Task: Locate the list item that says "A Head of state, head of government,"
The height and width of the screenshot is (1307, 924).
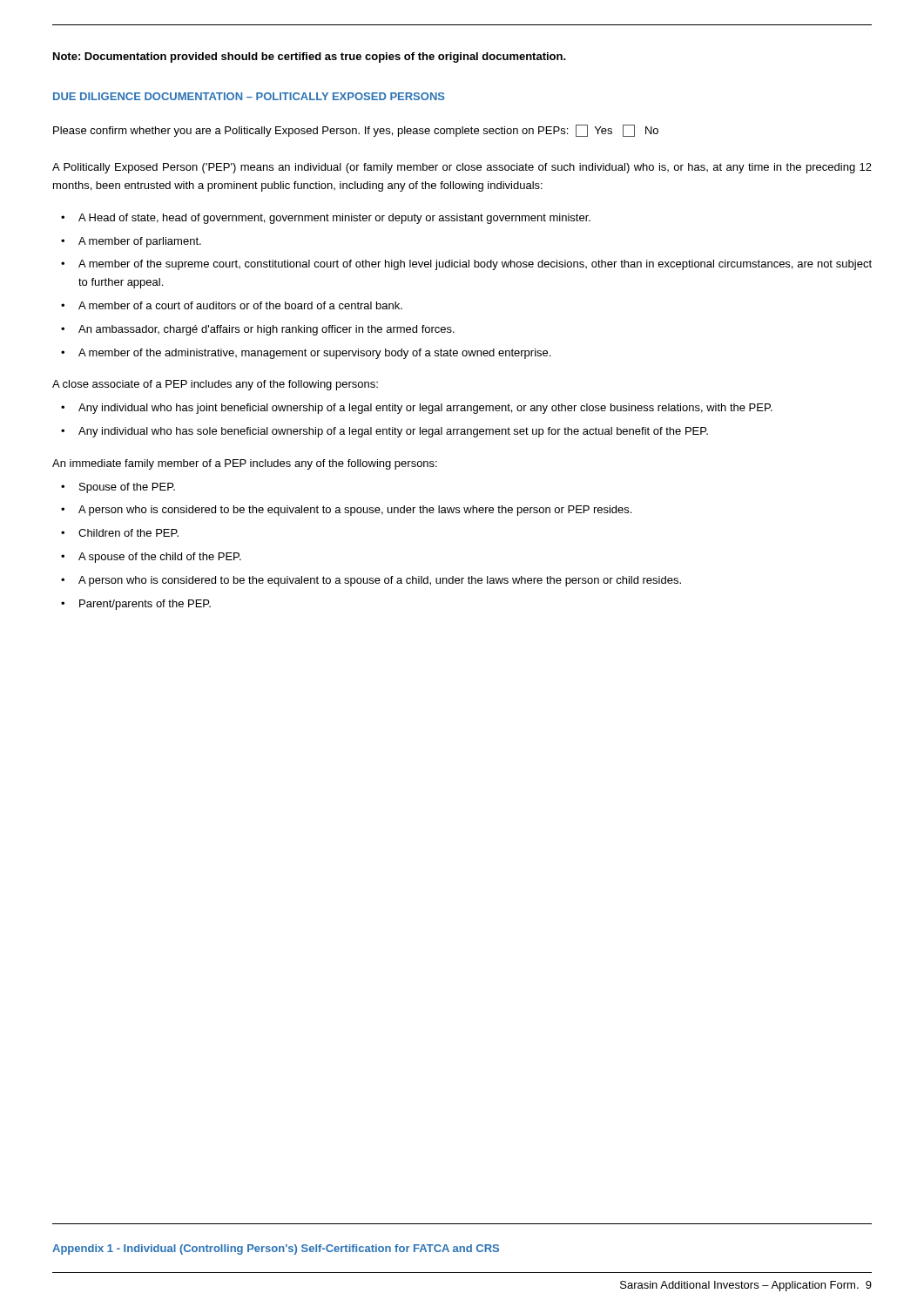Action: (335, 217)
